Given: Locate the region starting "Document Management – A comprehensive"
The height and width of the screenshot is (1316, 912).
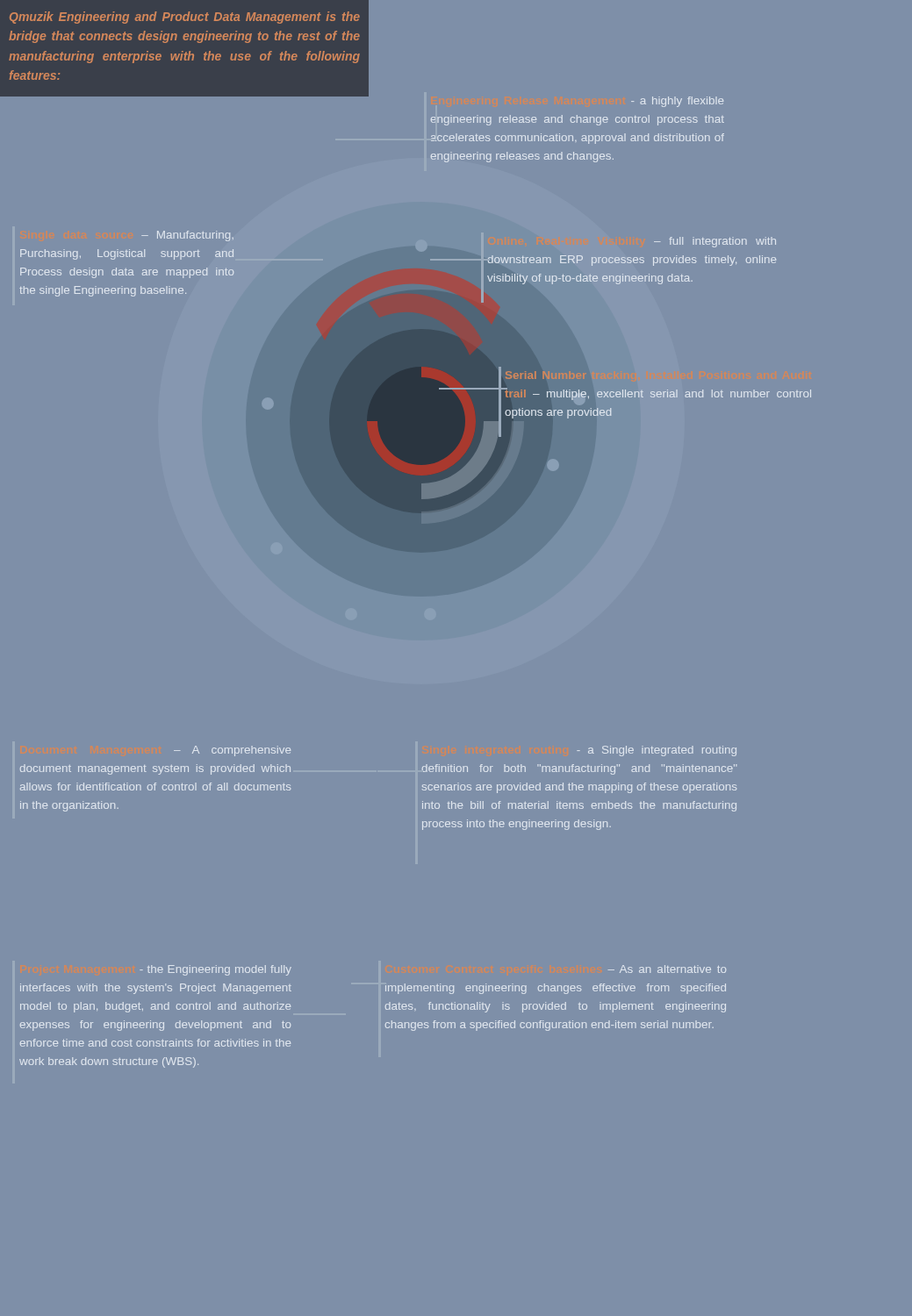Looking at the screenshot, I should click(155, 777).
